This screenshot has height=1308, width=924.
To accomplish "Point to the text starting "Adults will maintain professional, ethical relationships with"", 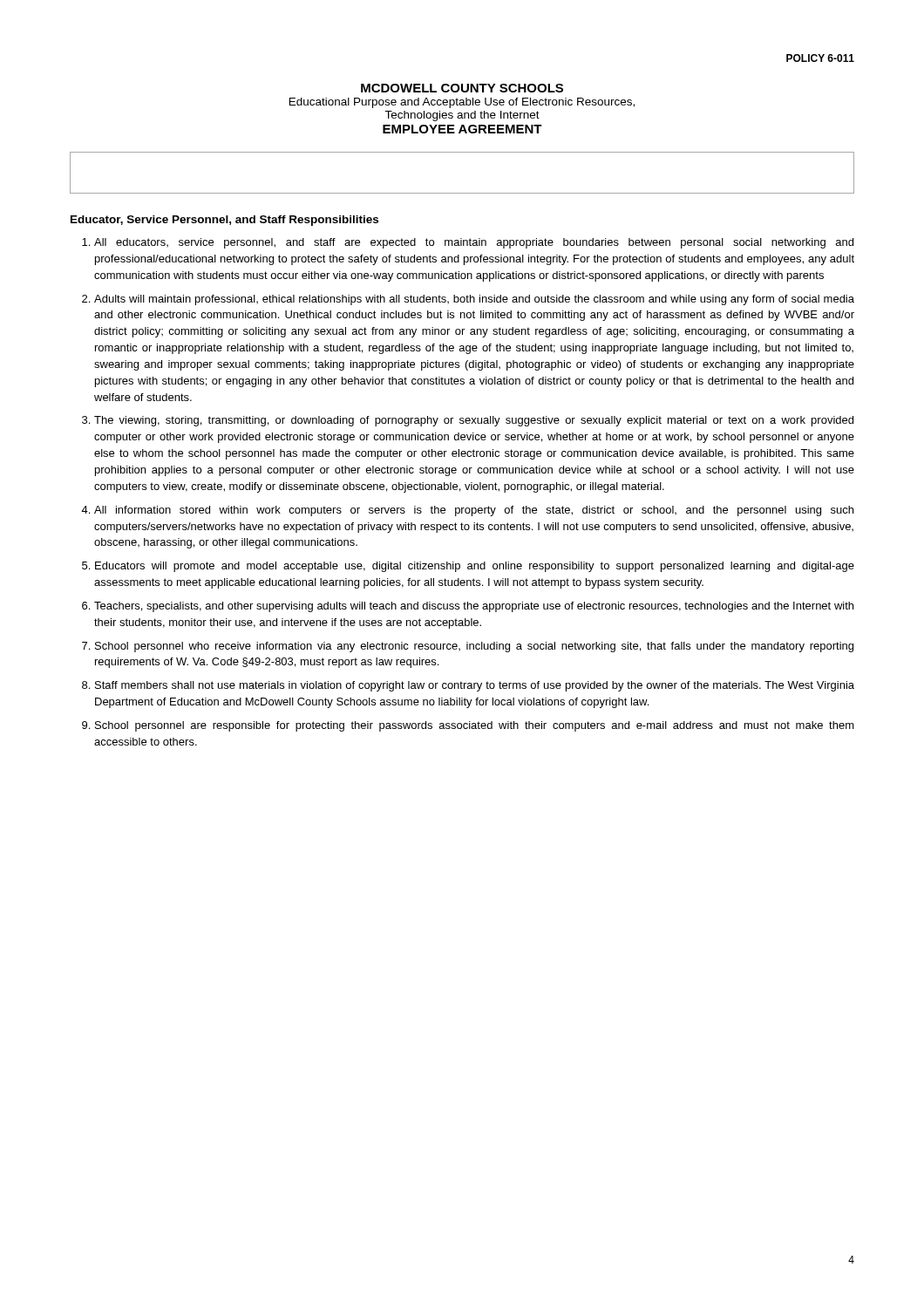I will coord(474,348).
